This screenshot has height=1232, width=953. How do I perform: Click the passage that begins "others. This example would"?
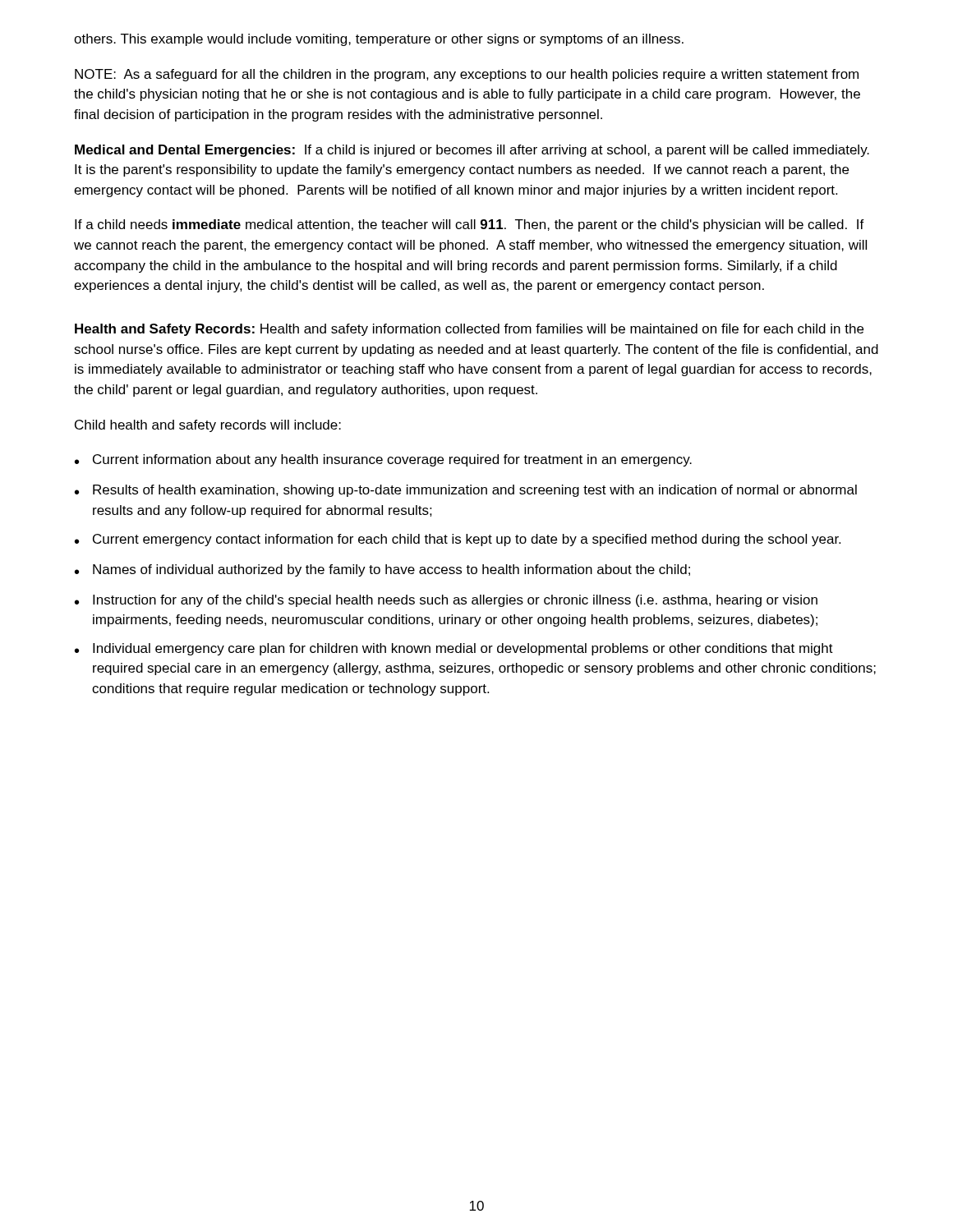click(379, 39)
